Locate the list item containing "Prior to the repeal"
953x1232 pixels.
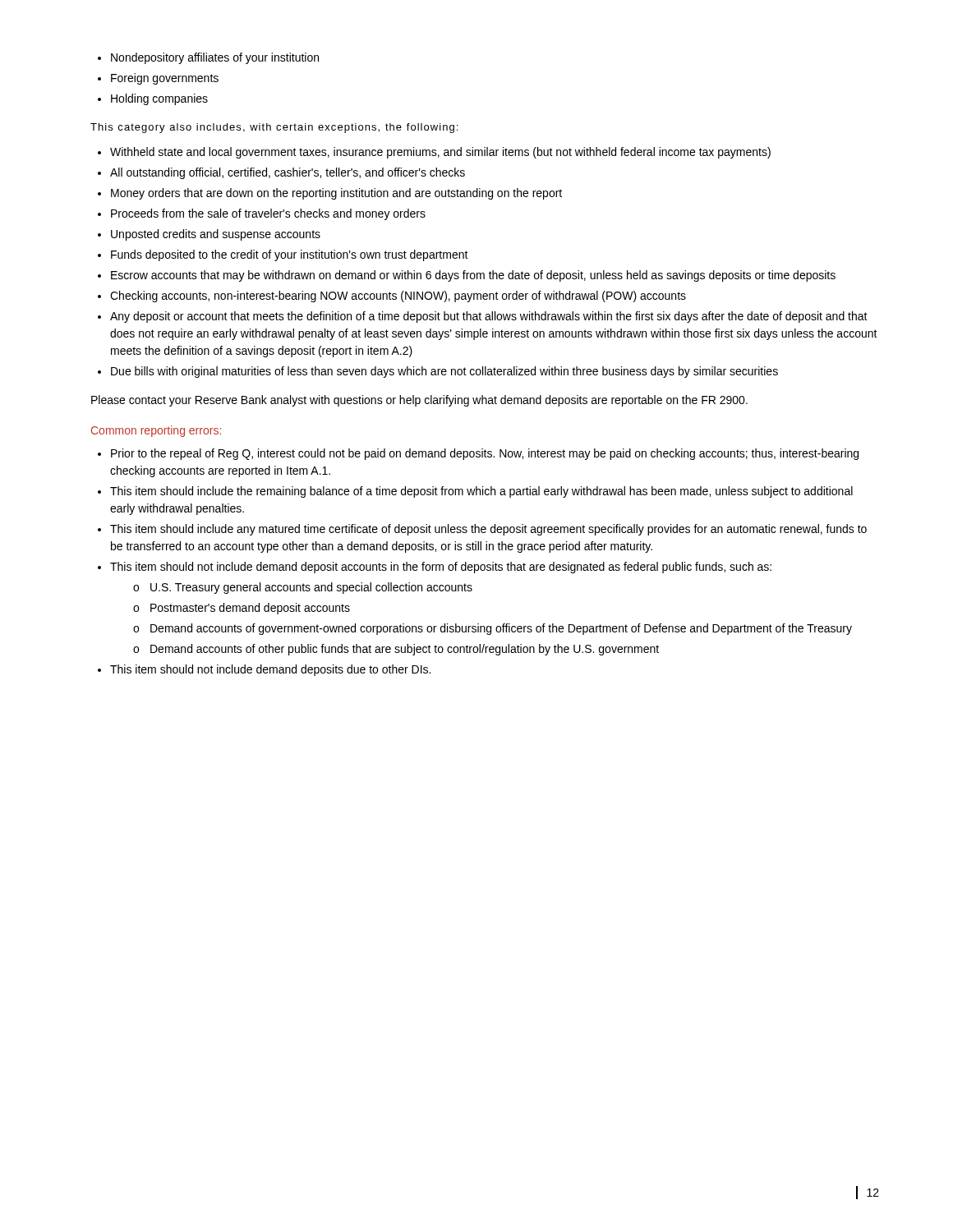pos(485,462)
